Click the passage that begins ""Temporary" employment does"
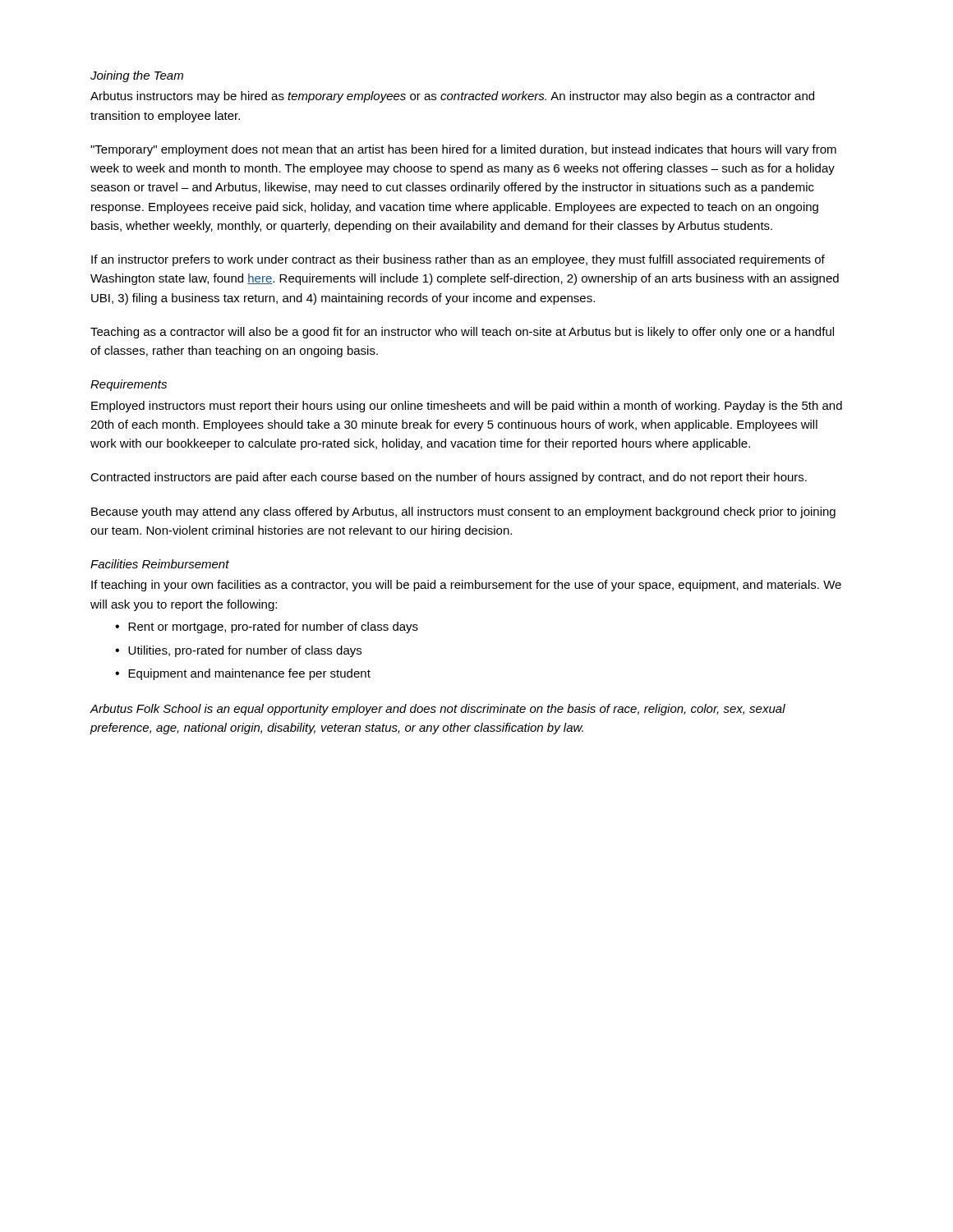Viewport: 953px width, 1232px height. 464,187
